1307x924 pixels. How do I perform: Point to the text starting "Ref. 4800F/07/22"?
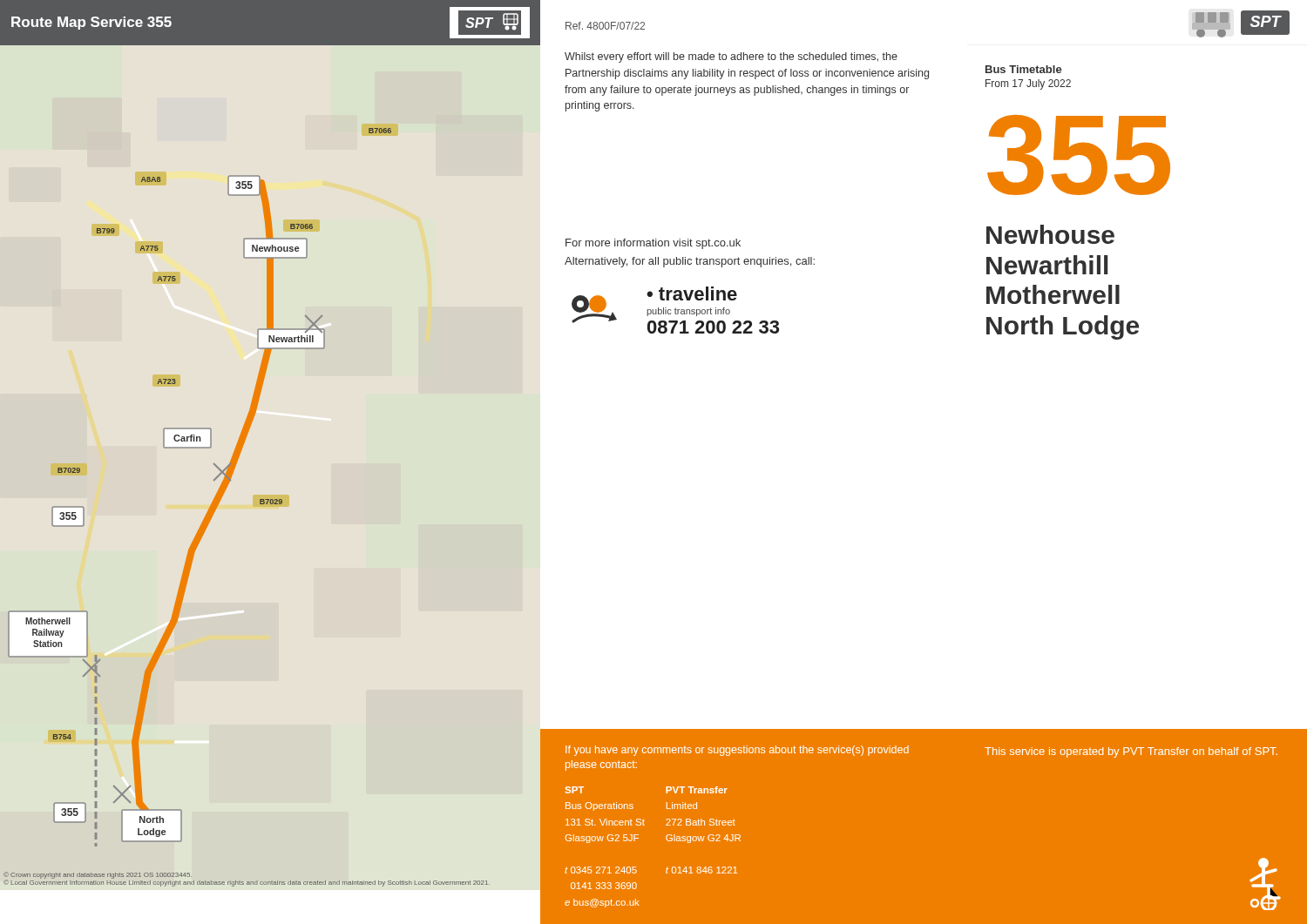pos(605,26)
